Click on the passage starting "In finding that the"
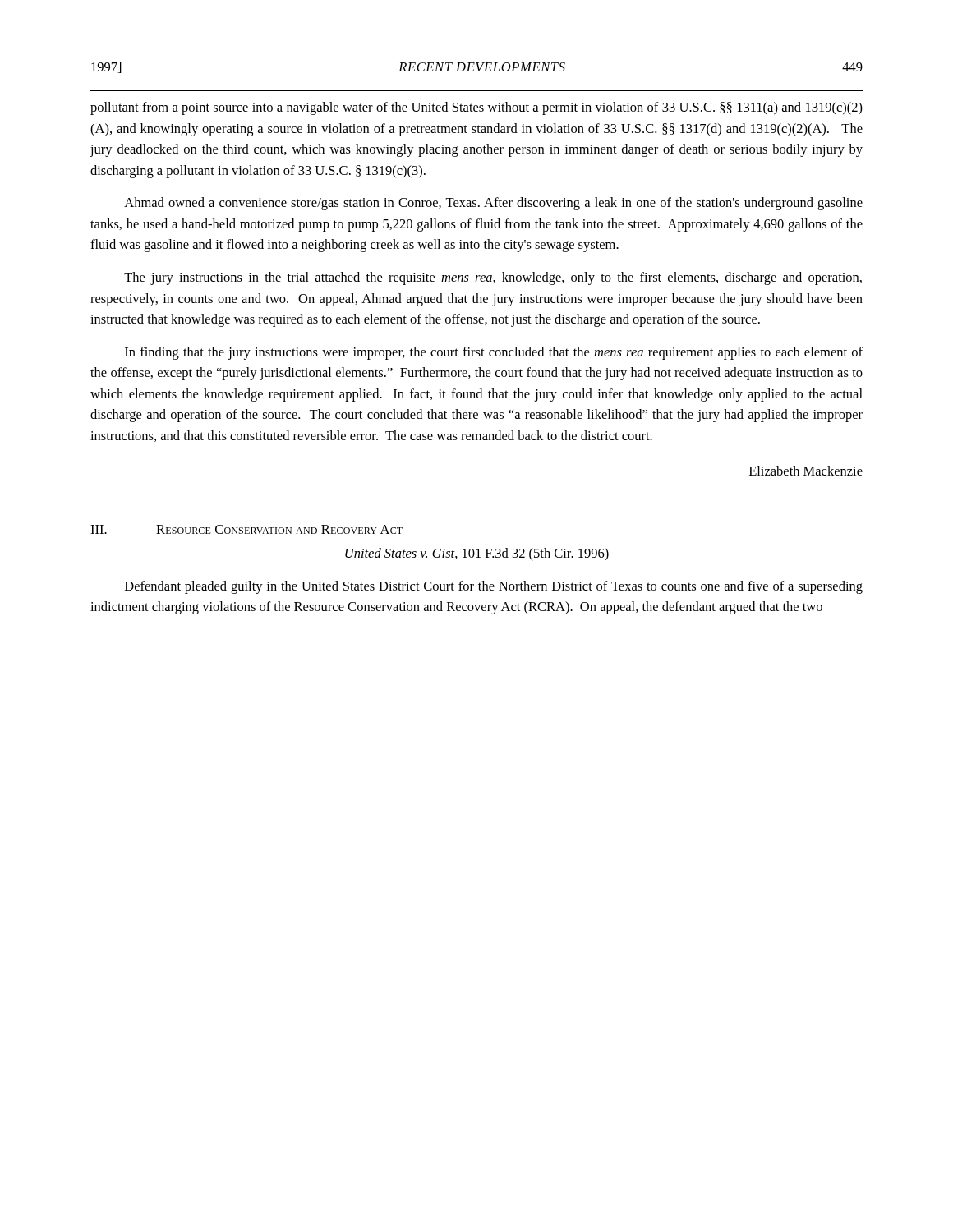 pos(476,394)
